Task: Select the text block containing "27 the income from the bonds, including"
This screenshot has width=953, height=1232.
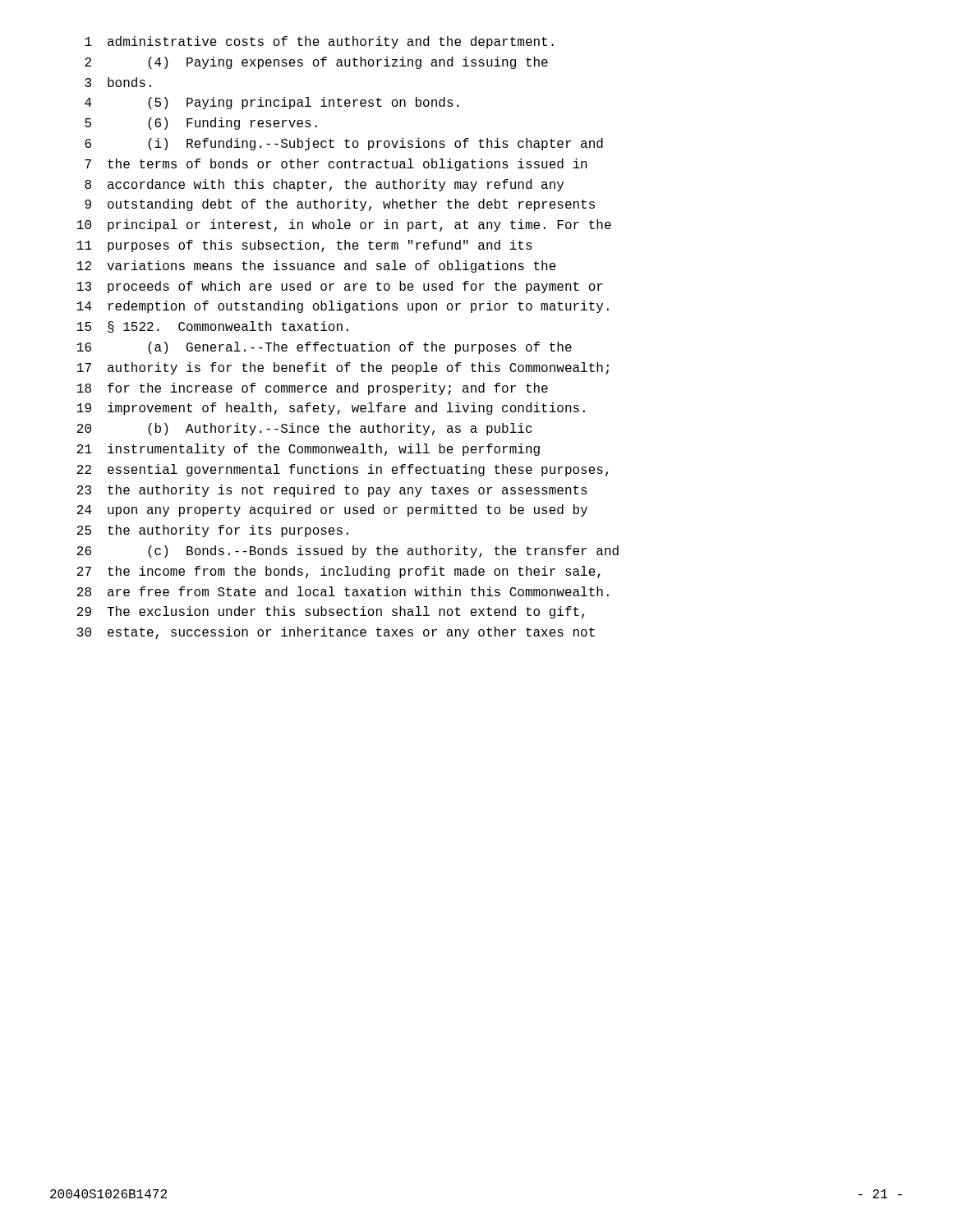Action: click(476, 573)
